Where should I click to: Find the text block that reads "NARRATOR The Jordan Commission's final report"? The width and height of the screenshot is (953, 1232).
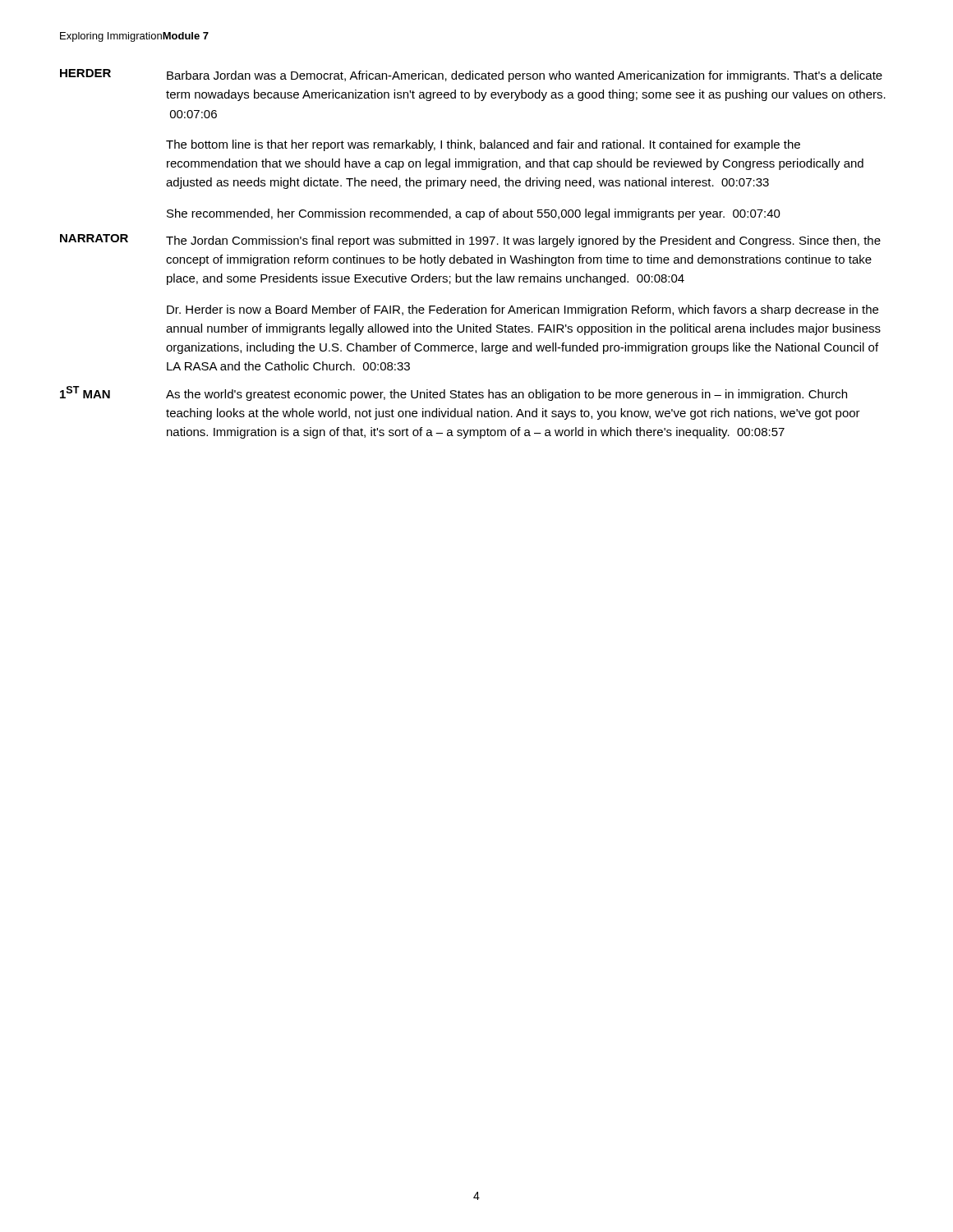476,303
